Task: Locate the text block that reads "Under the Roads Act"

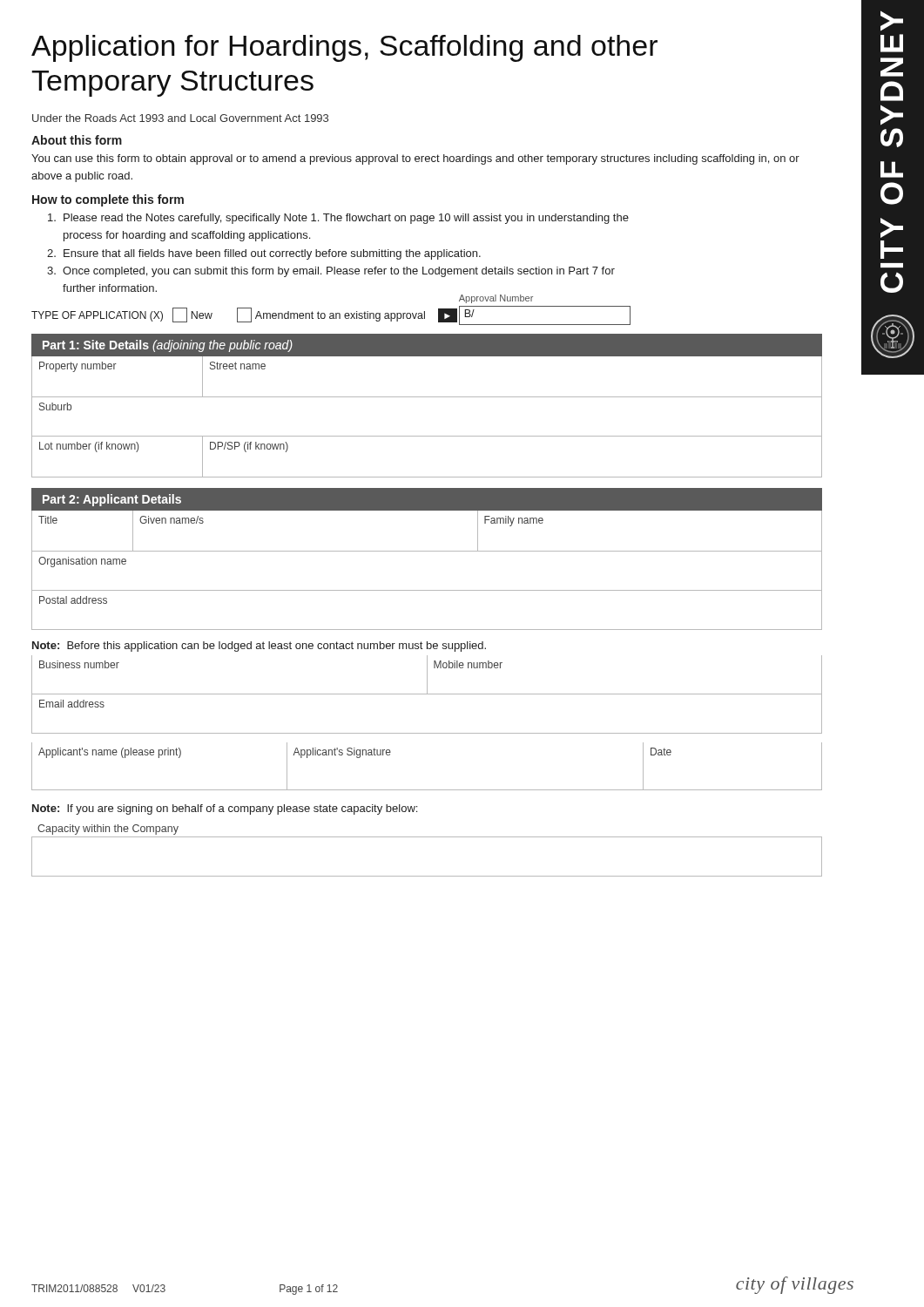Action: click(x=180, y=118)
